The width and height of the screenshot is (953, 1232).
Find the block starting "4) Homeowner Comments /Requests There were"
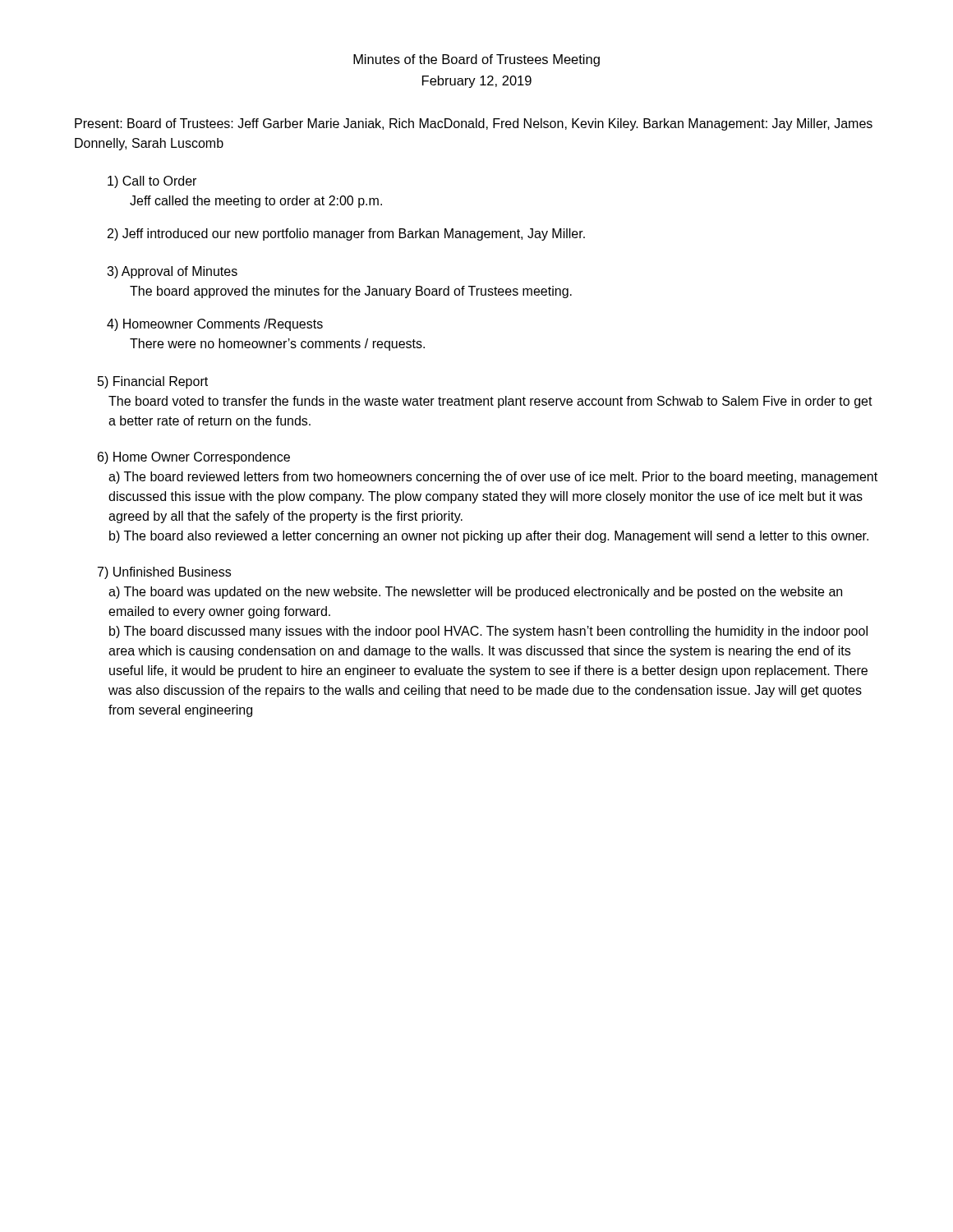click(x=215, y=325)
